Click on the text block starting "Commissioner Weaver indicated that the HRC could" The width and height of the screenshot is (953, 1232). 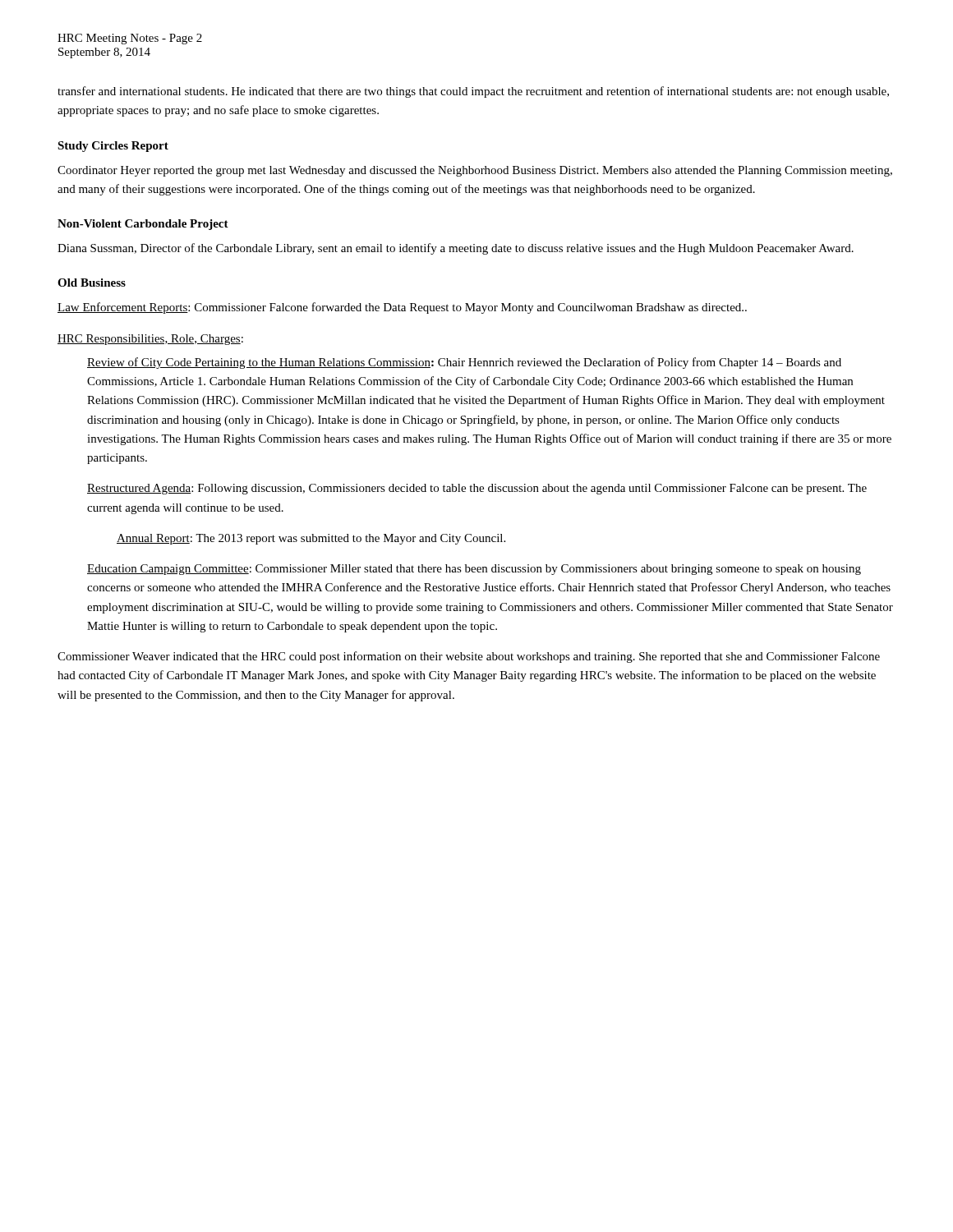point(469,675)
